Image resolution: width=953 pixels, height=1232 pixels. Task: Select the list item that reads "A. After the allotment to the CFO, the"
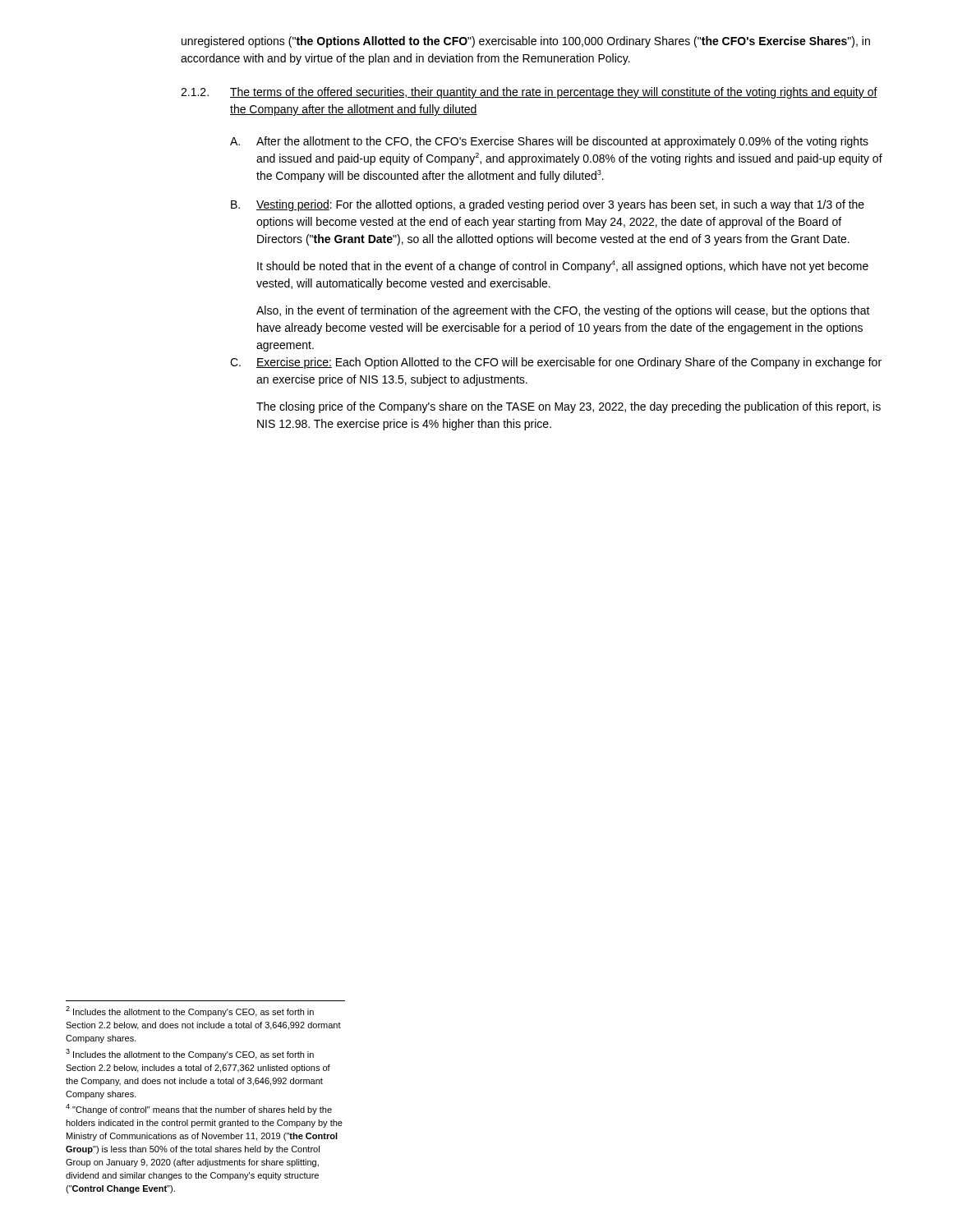(559, 159)
